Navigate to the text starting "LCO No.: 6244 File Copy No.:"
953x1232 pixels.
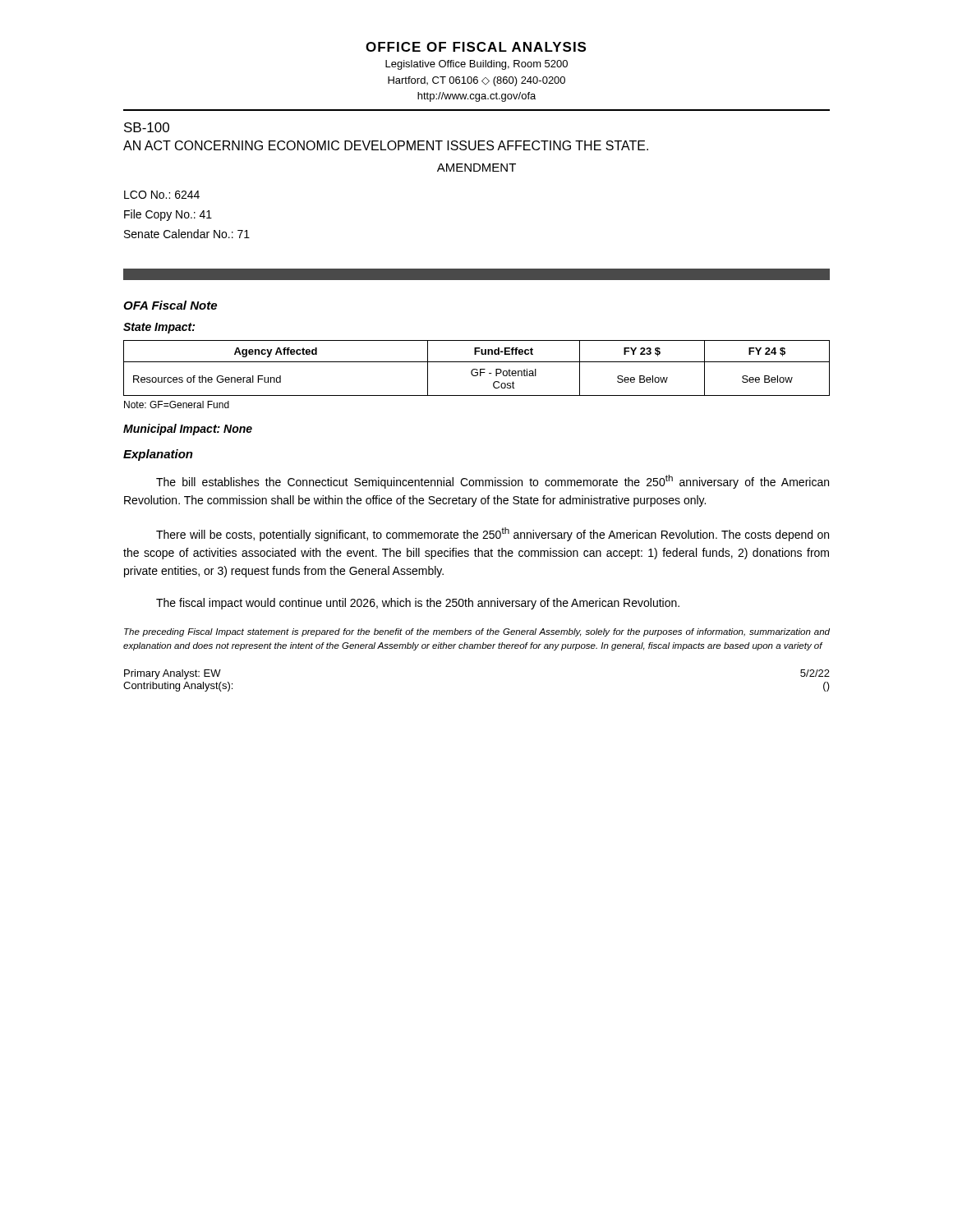click(187, 214)
